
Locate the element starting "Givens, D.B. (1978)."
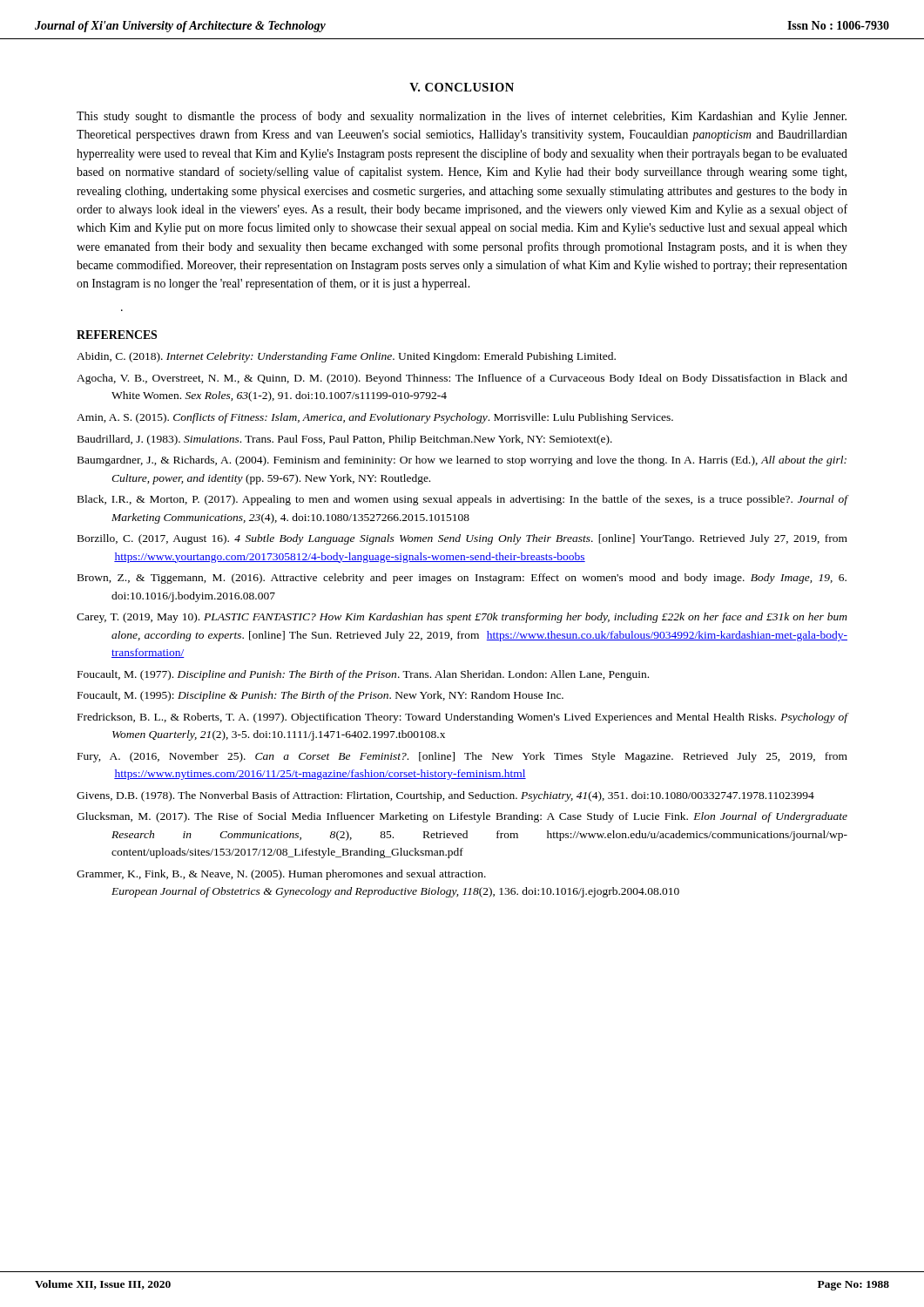pyautogui.click(x=445, y=795)
